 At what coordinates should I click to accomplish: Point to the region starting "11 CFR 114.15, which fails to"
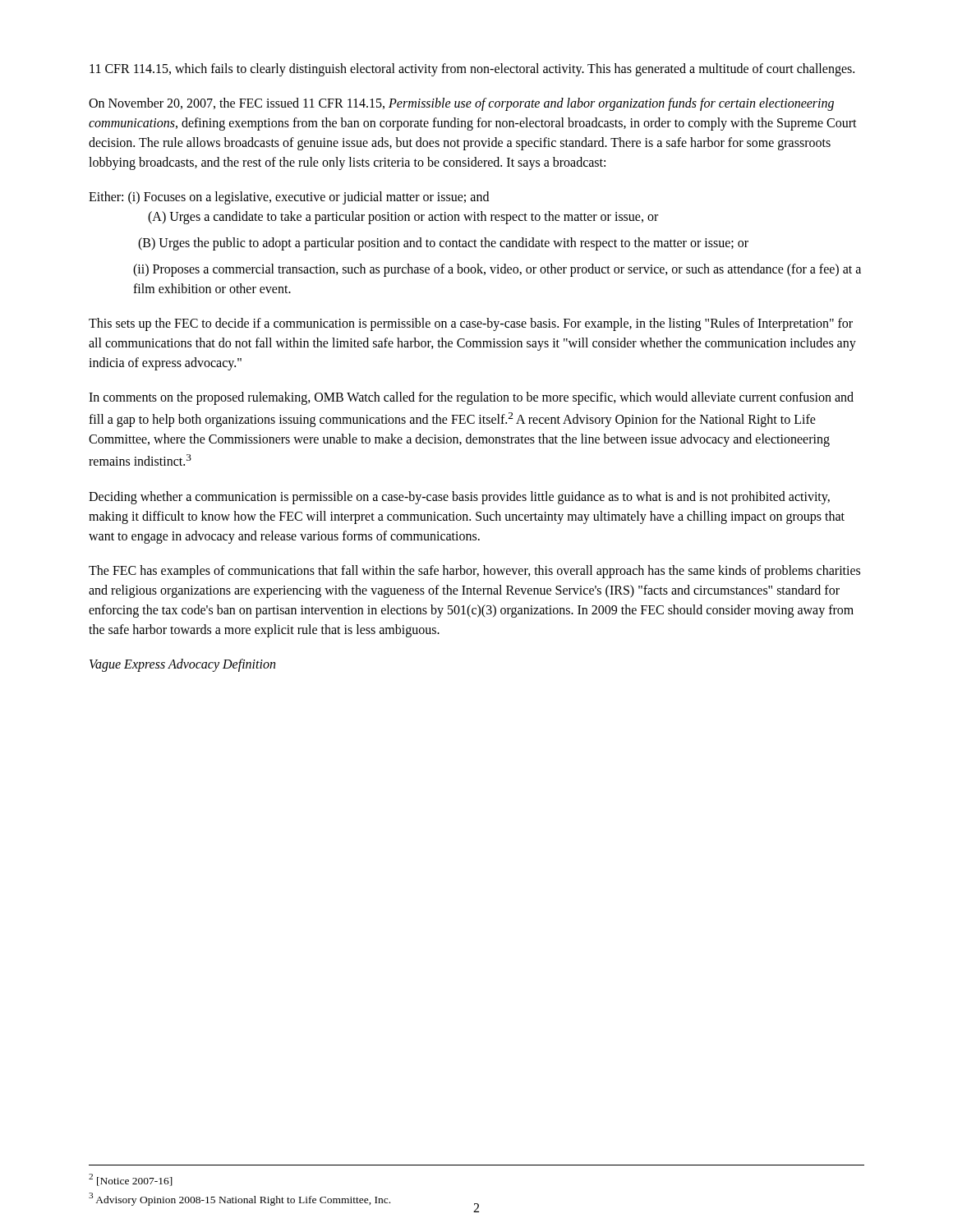pos(472,69)
